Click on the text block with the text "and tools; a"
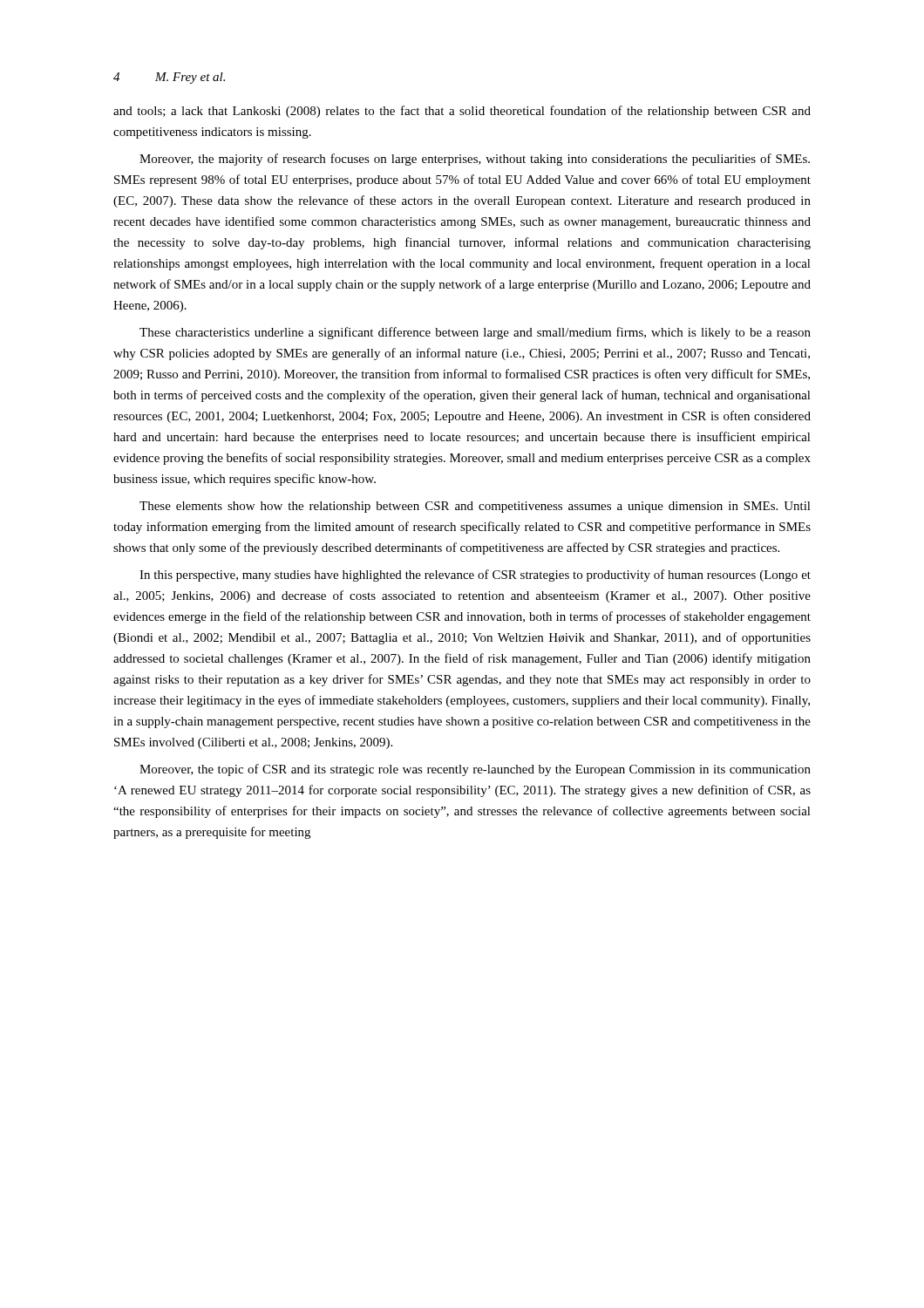Image resolution: width=924 pixels, height=1308 pixels. pos(462,471)
